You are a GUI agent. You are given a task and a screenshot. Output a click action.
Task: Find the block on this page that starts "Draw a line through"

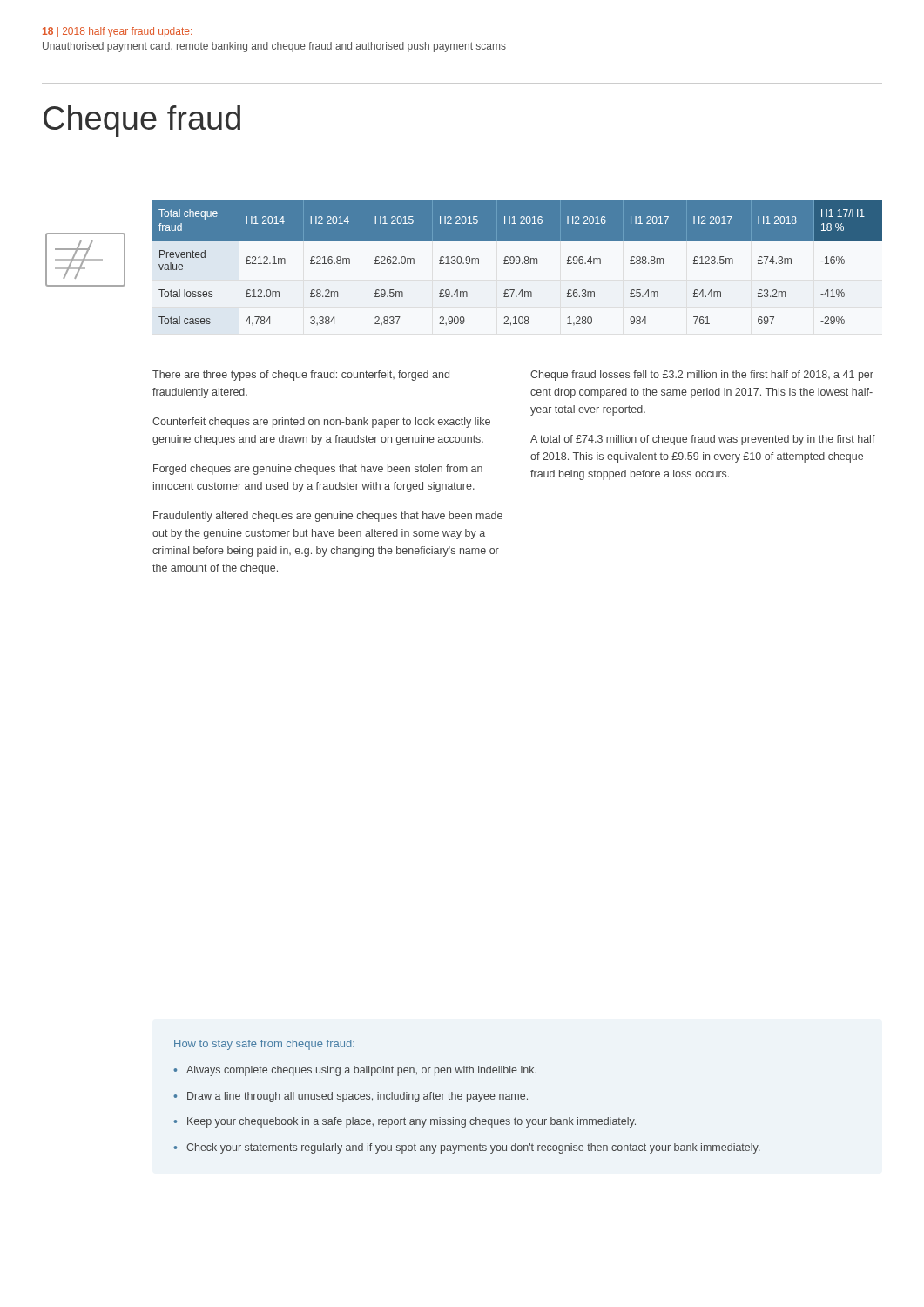(358, 1096)
